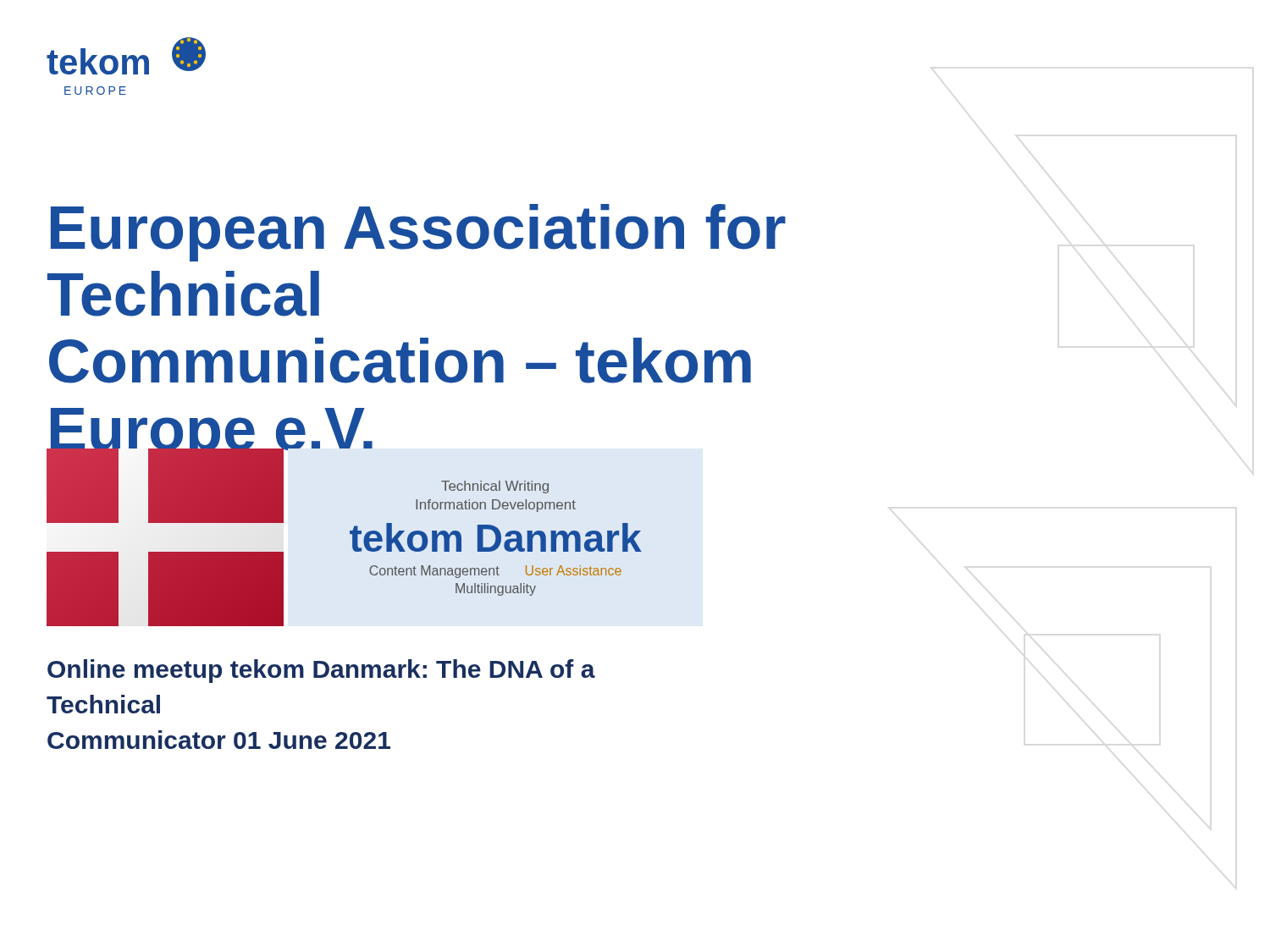Point to the region starting "Online meetup tekom Danmark: The"
Image resolution: width=1270 pixels, height=952 pixels.
321,671
